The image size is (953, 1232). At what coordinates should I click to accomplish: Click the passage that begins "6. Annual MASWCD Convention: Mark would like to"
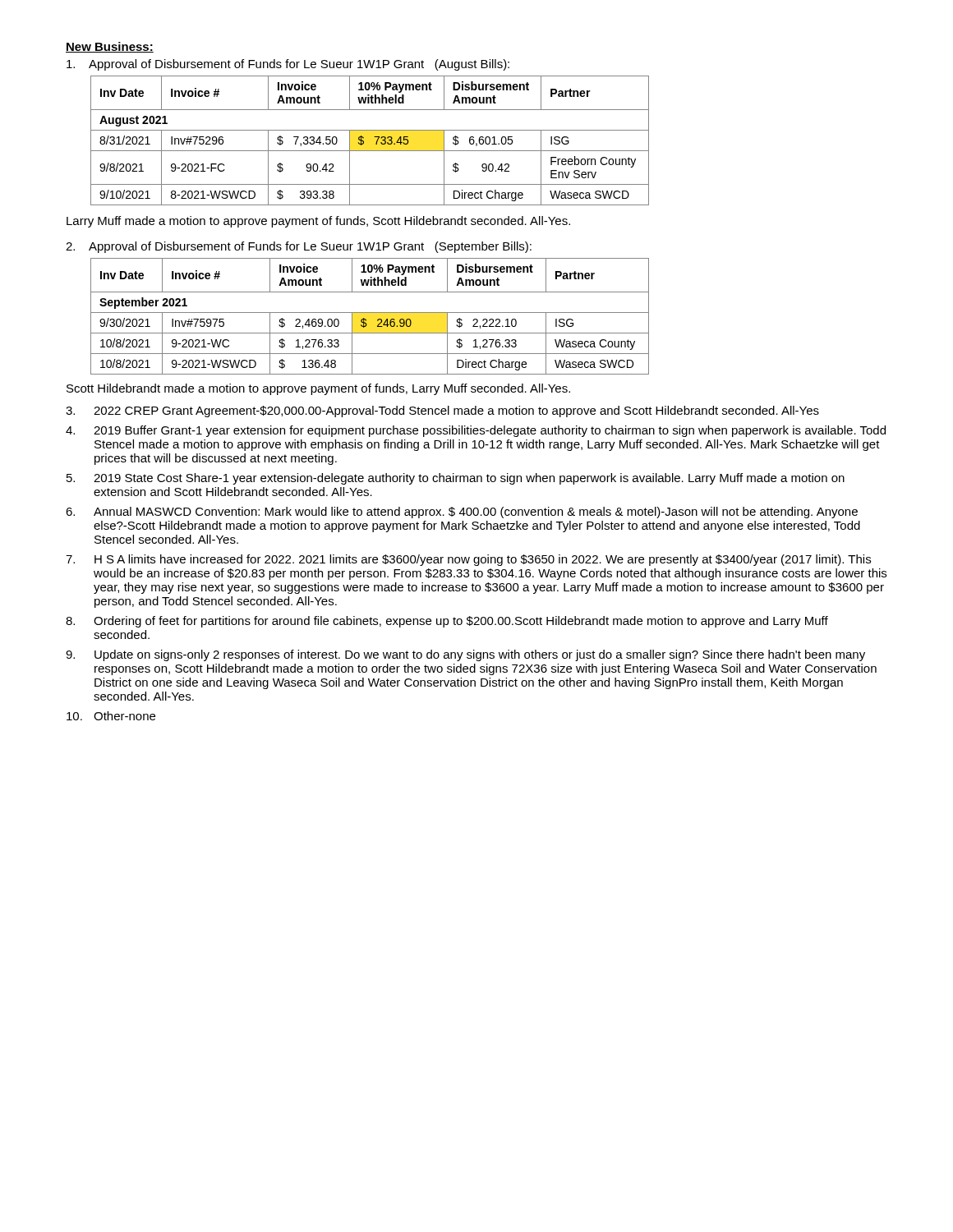[476, 525]
